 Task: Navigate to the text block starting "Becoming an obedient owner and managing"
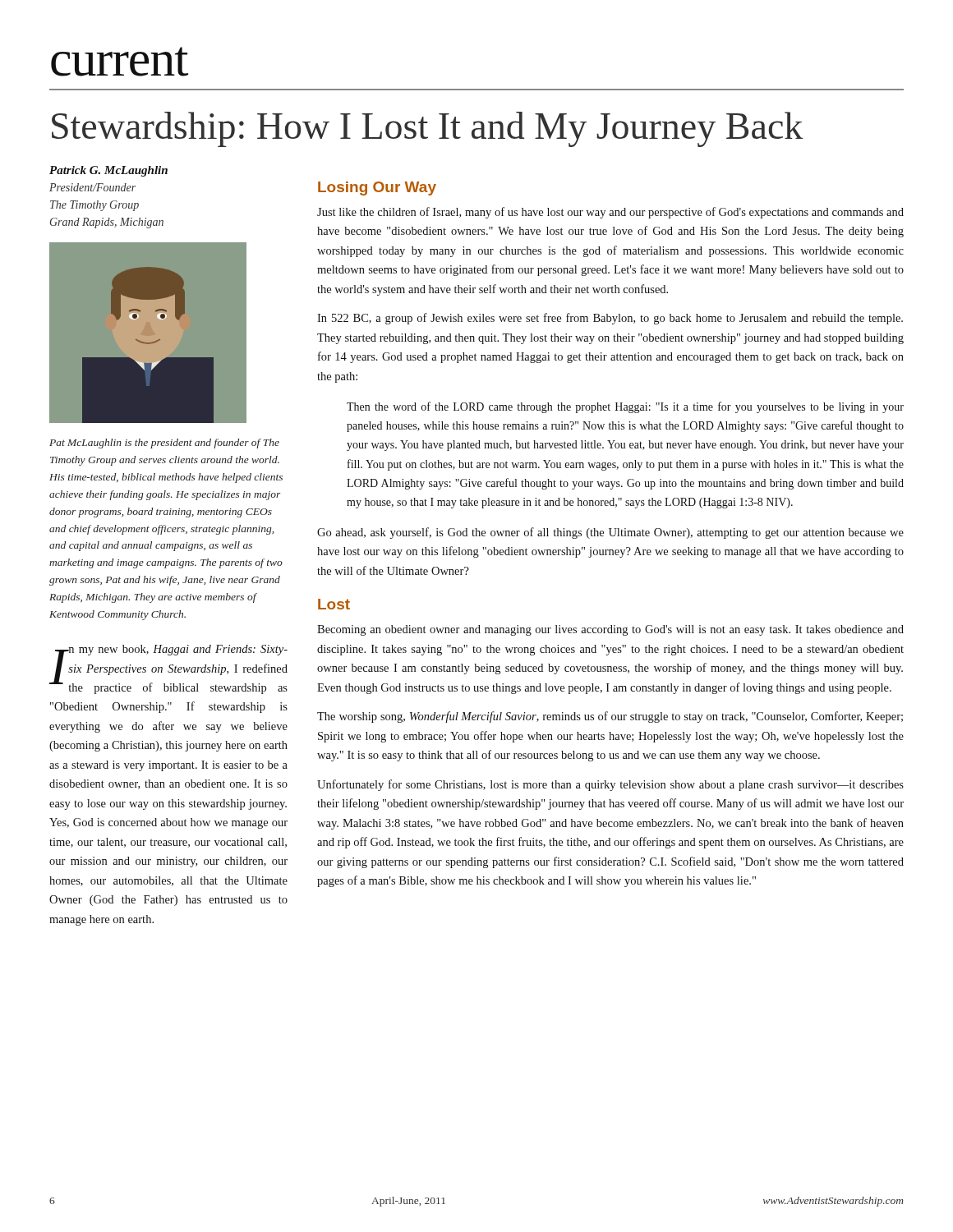[610, 658]
